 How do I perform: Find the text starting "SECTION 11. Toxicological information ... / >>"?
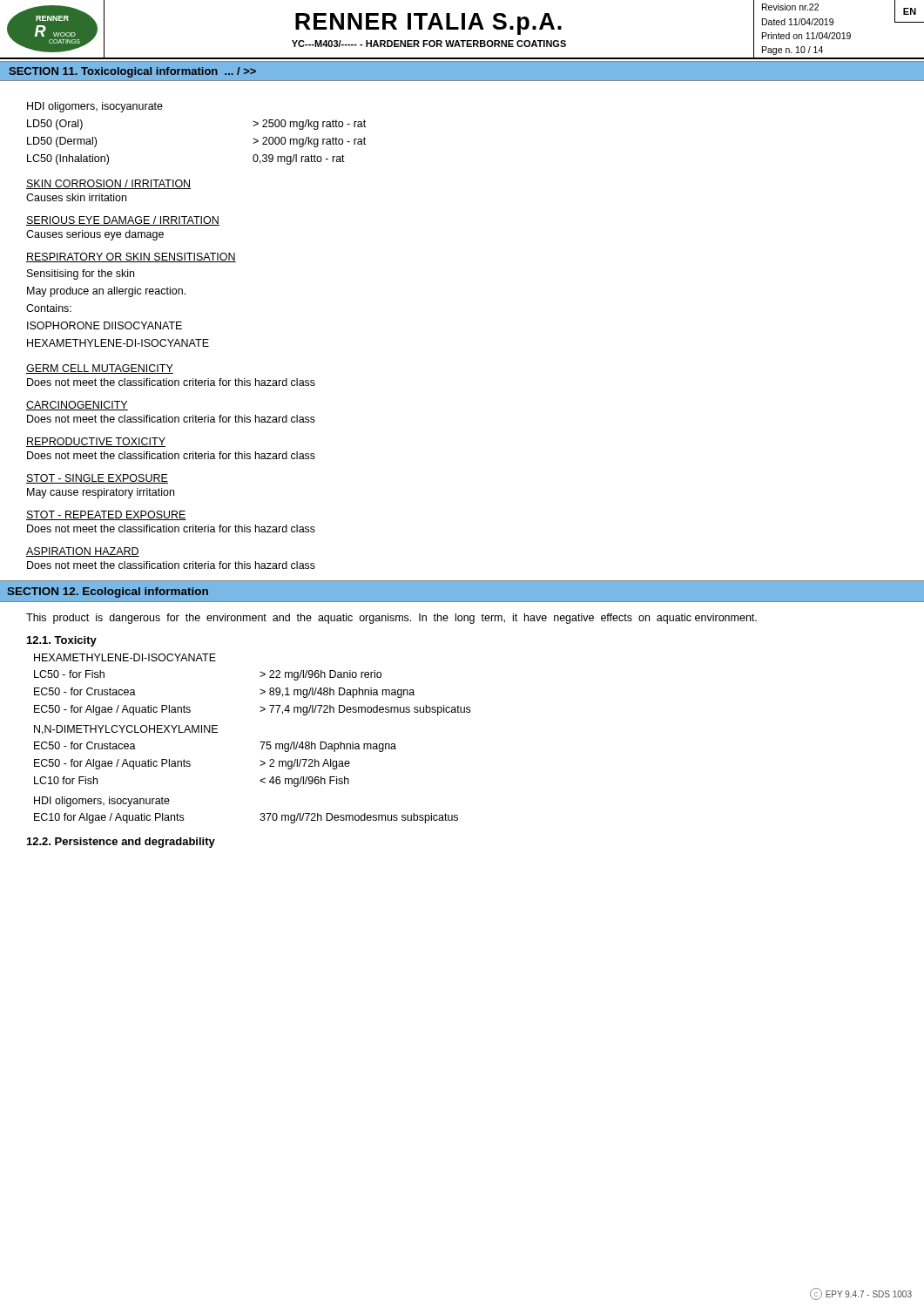point(133,71)
